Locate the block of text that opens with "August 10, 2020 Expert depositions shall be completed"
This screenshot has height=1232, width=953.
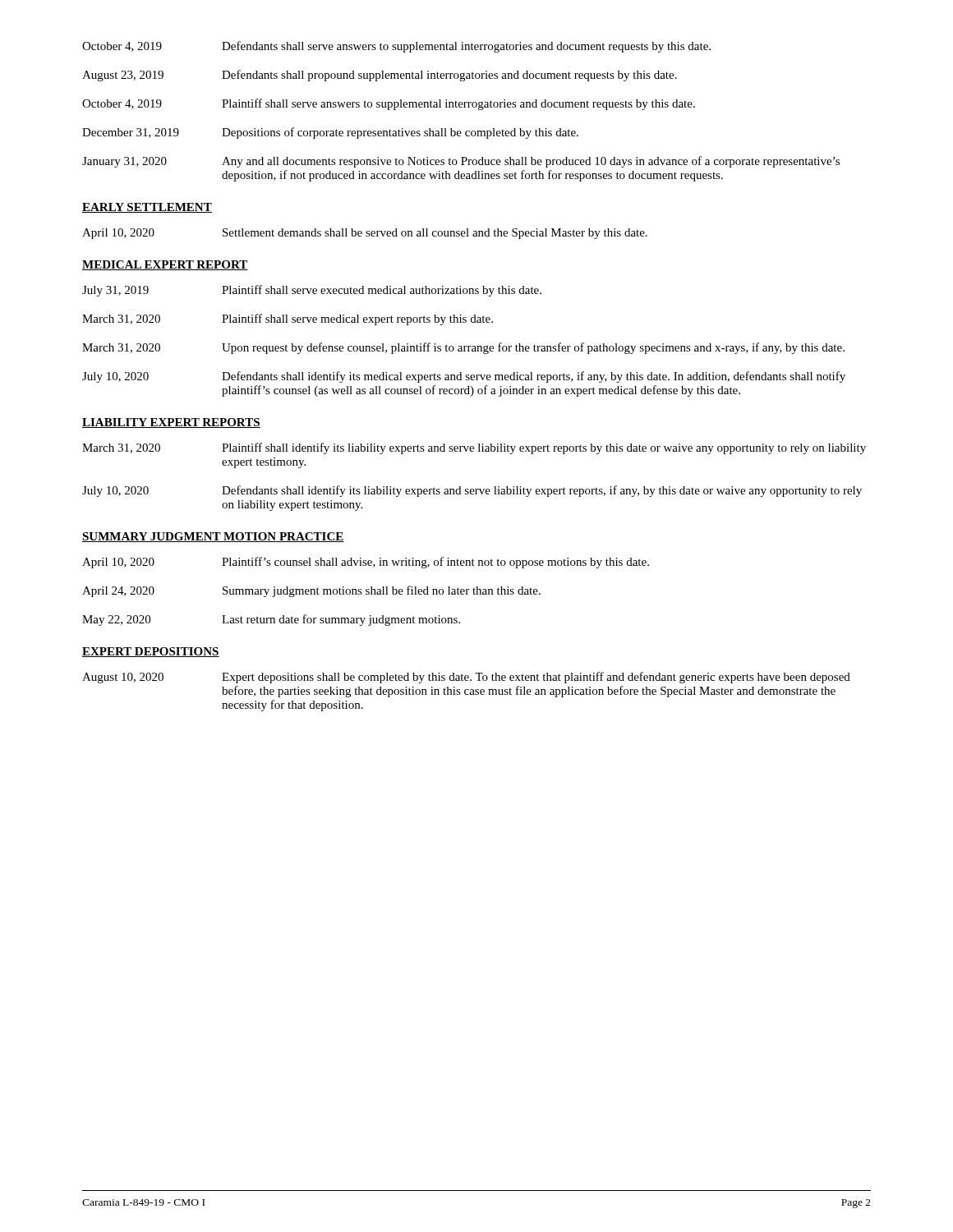click(476, 691)
